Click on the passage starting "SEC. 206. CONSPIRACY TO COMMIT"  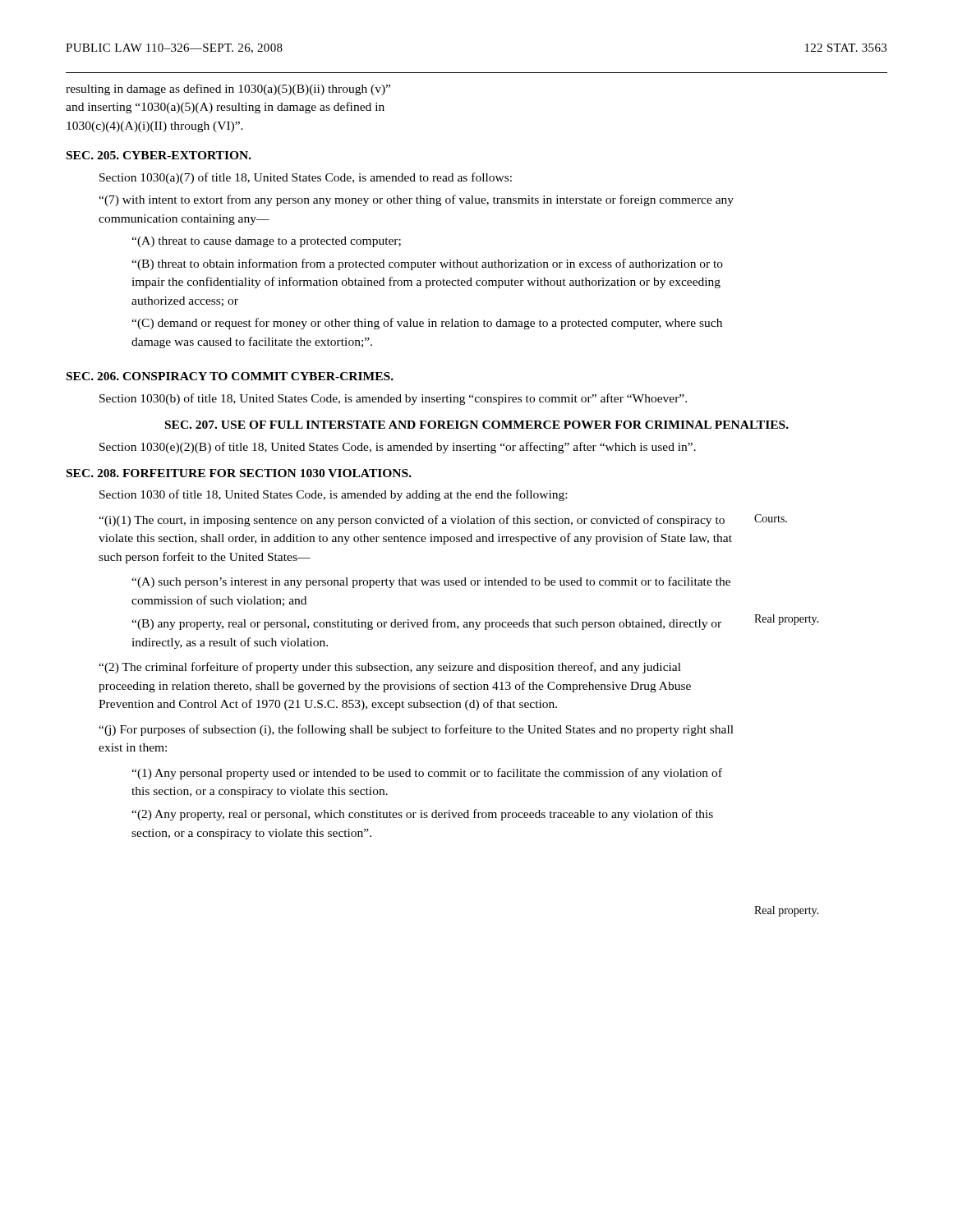(x=230, y=376)
